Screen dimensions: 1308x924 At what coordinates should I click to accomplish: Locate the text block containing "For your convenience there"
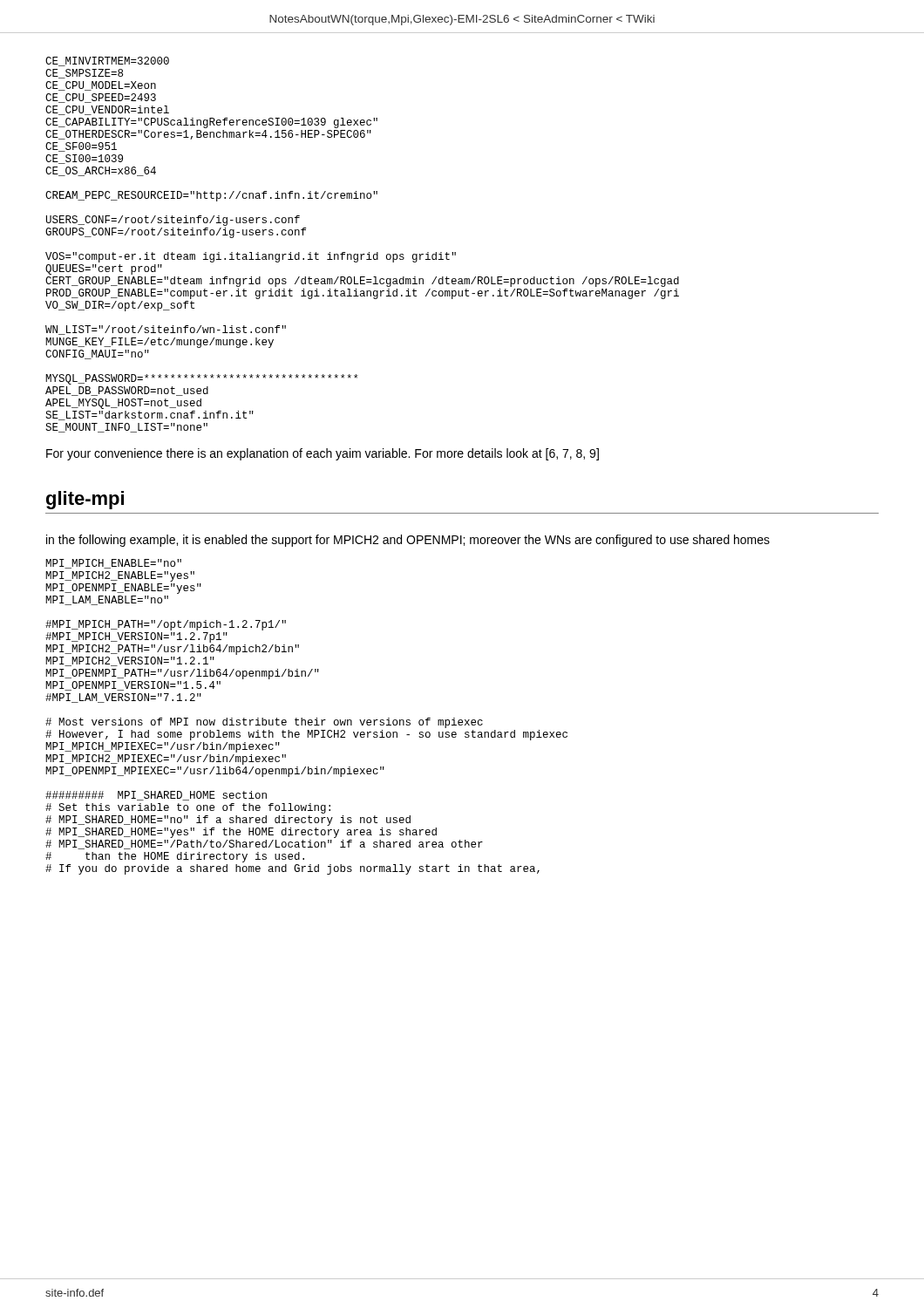[x=322, y=453]
